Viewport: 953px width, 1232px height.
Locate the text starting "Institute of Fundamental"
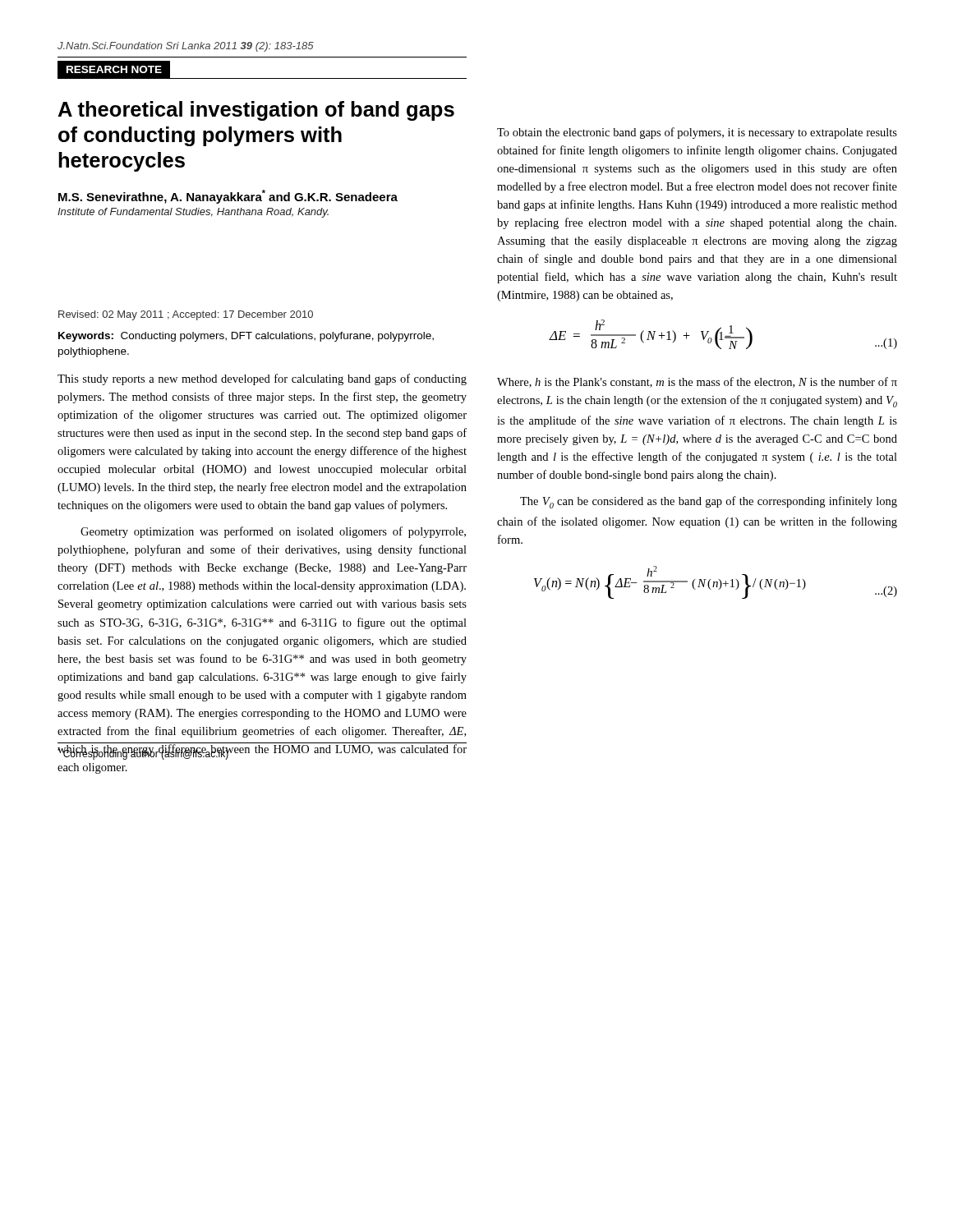(x=194, y=212)
